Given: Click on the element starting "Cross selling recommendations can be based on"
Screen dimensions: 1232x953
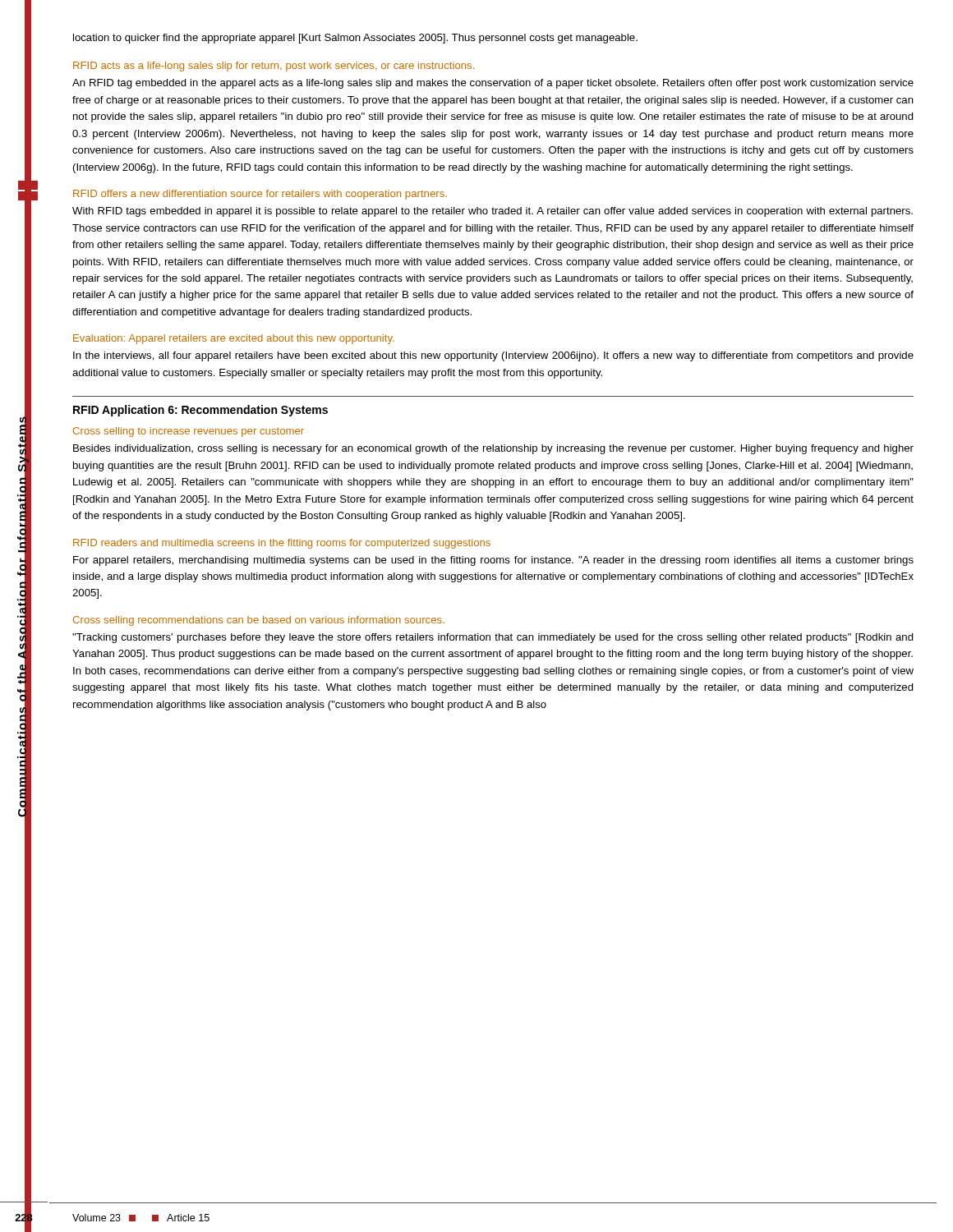Looking at the screenshot, I should 259,620.
